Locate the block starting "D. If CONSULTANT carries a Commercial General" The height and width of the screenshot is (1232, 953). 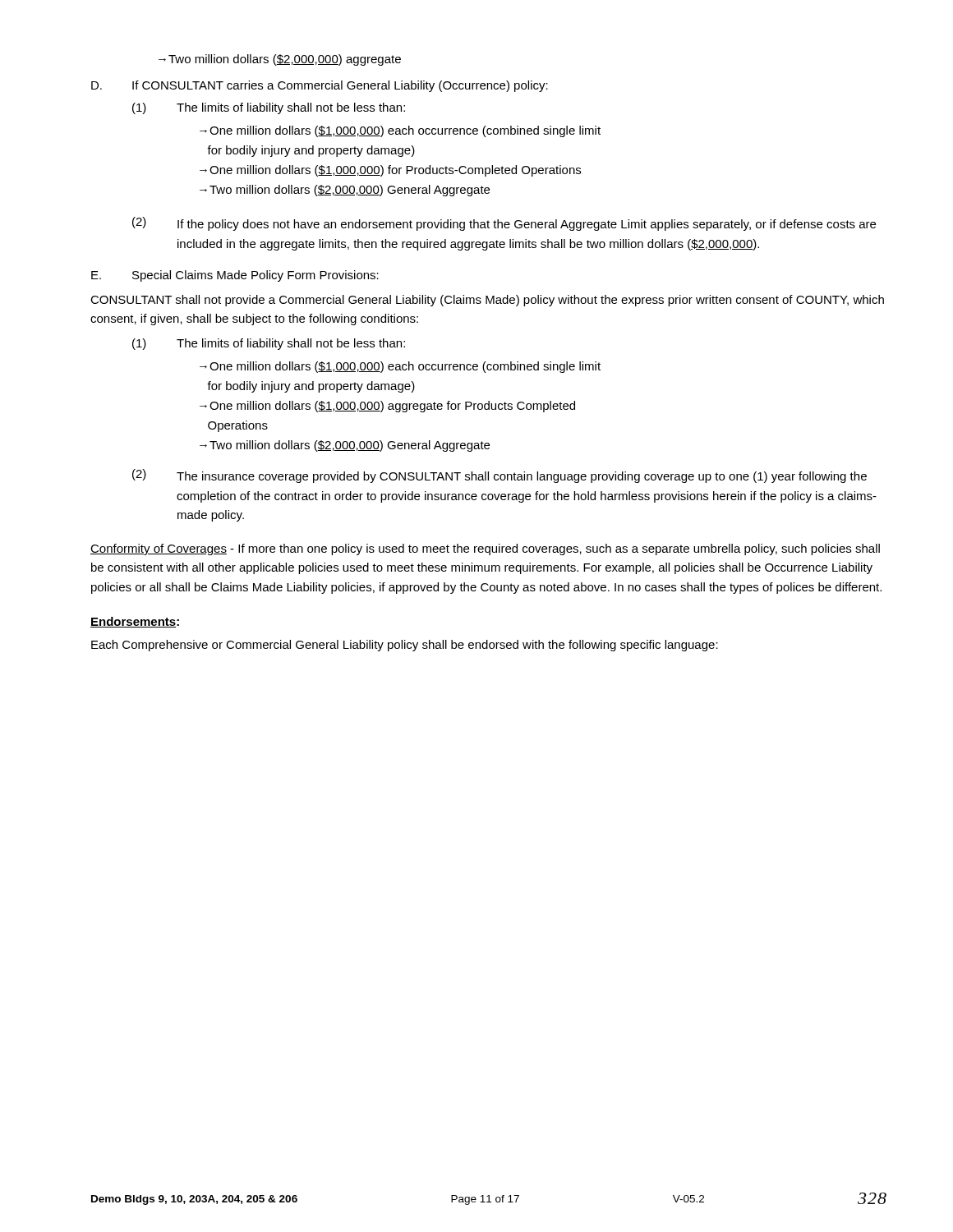click(489, 85)
